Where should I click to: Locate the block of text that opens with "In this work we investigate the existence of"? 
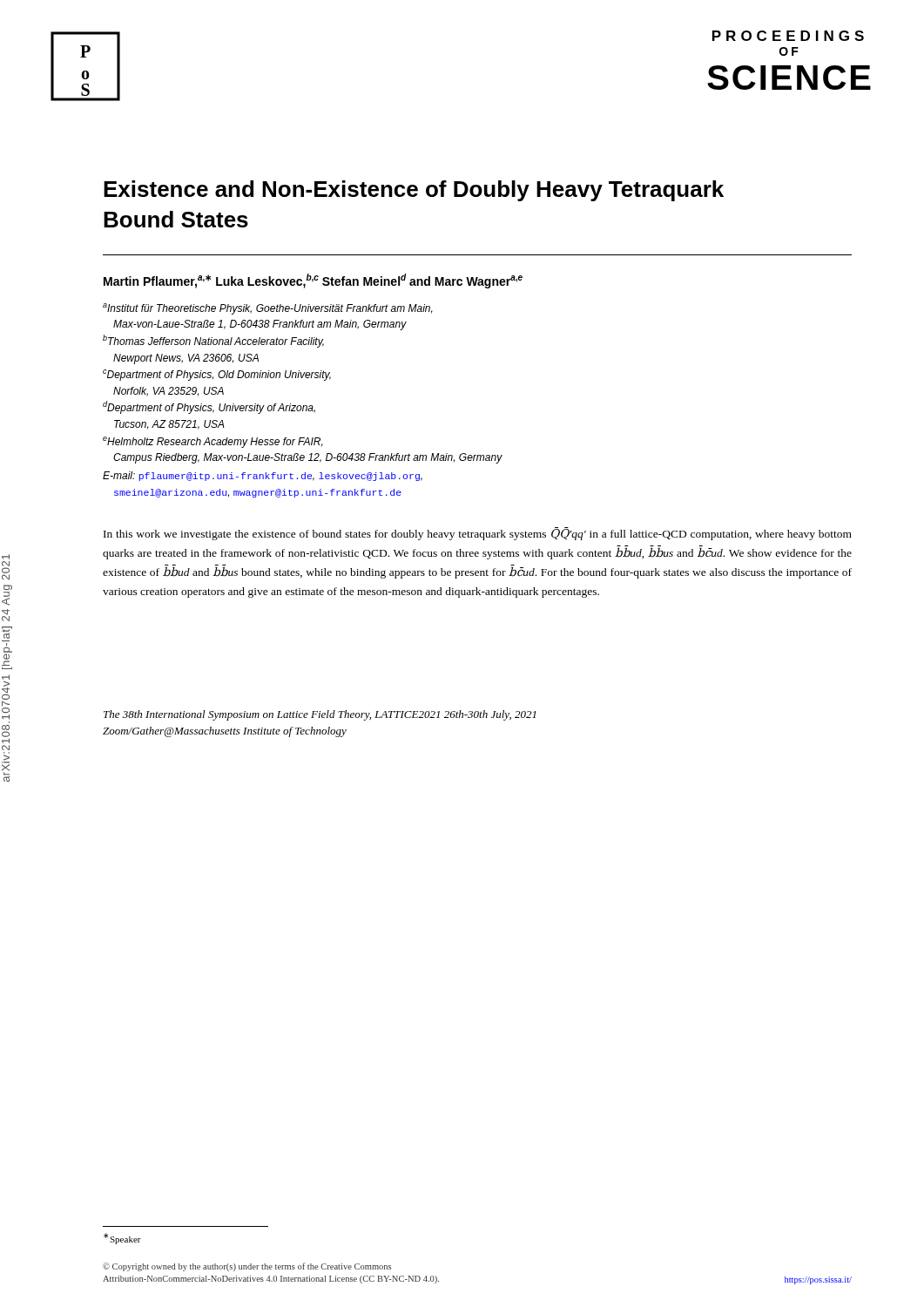pyautogui.click(x=477, y=563)
